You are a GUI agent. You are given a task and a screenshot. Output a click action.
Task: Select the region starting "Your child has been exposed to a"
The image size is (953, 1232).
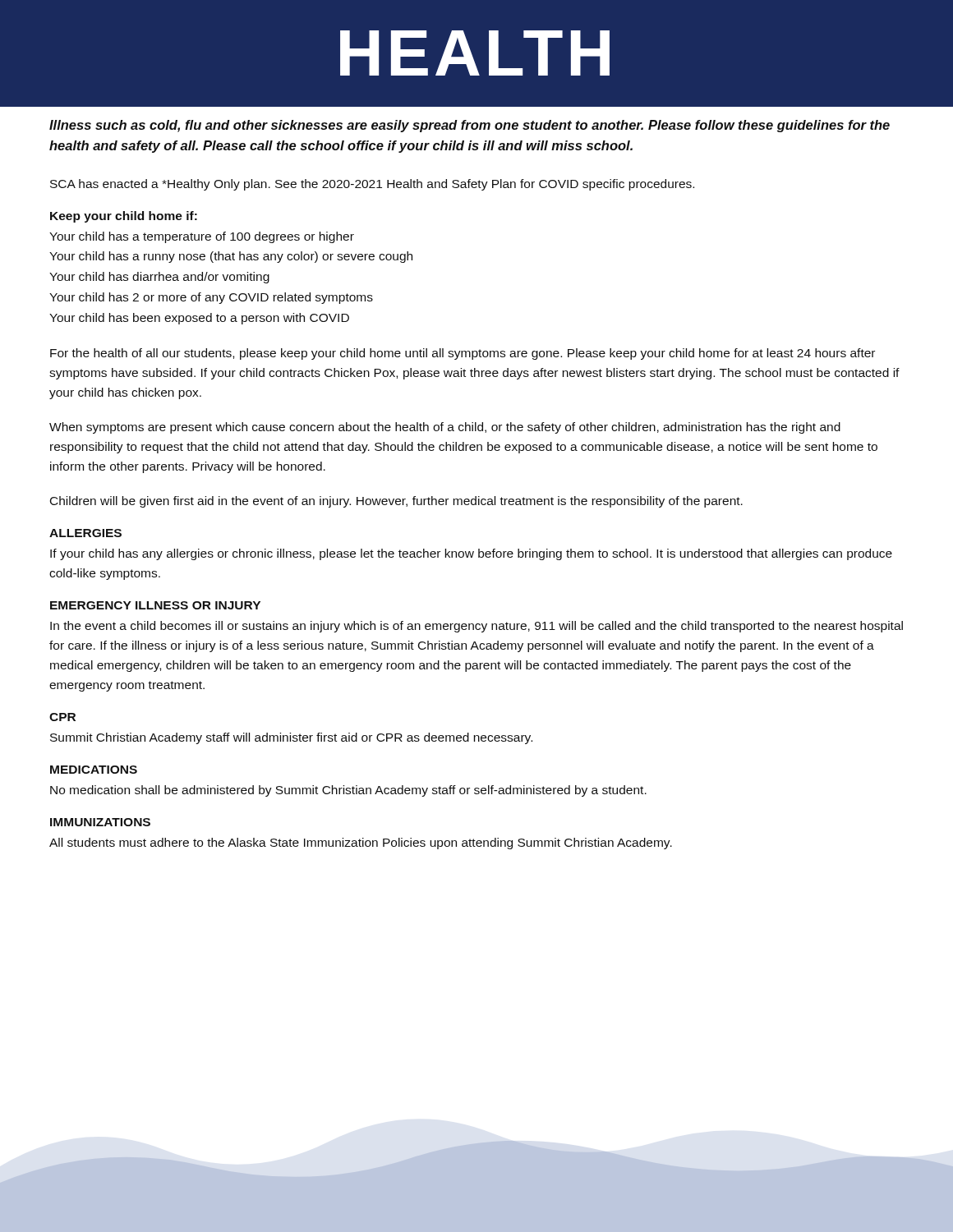[x=199, y=317]
